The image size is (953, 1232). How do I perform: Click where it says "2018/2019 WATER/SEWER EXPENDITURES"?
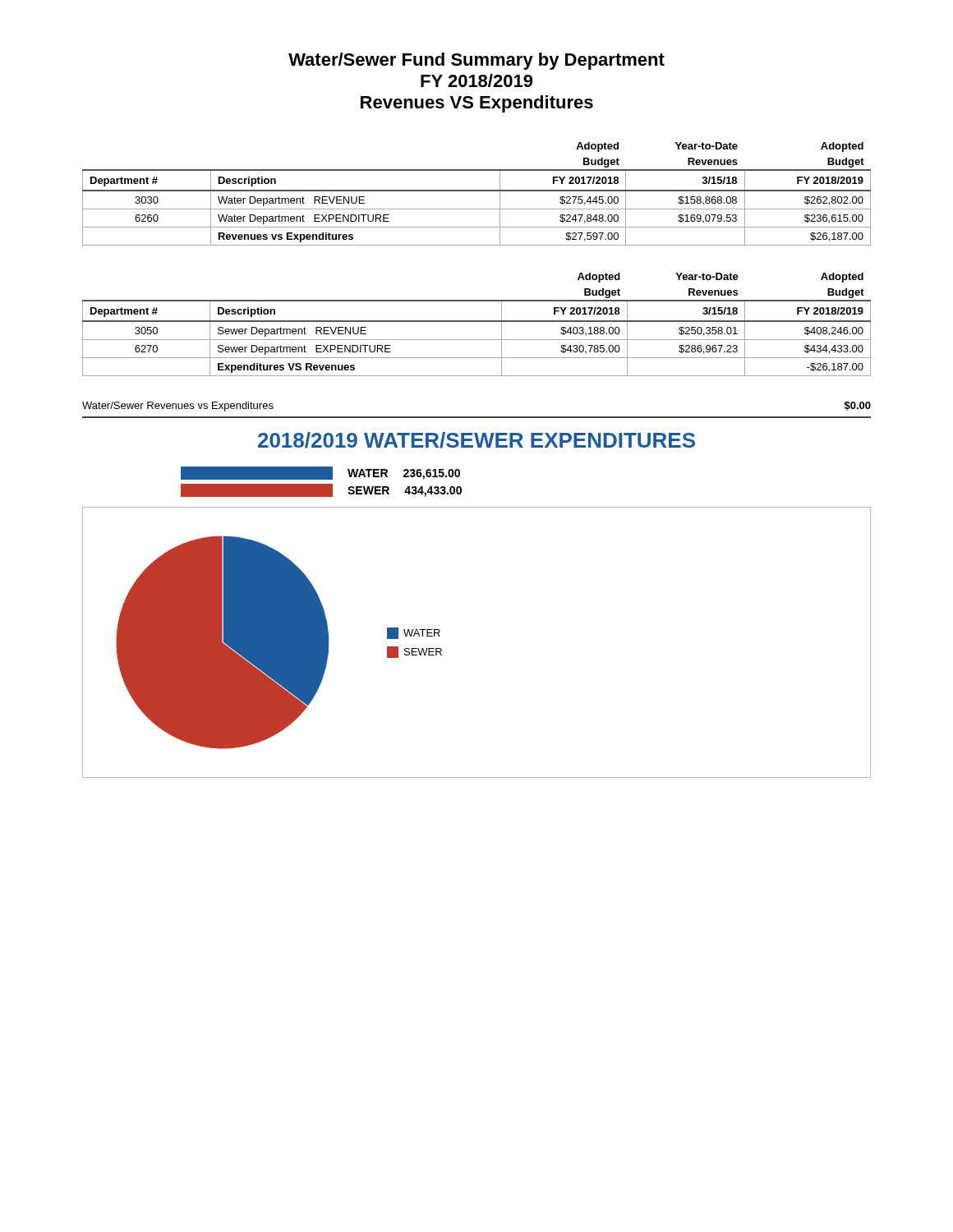[x=476, y=440]
